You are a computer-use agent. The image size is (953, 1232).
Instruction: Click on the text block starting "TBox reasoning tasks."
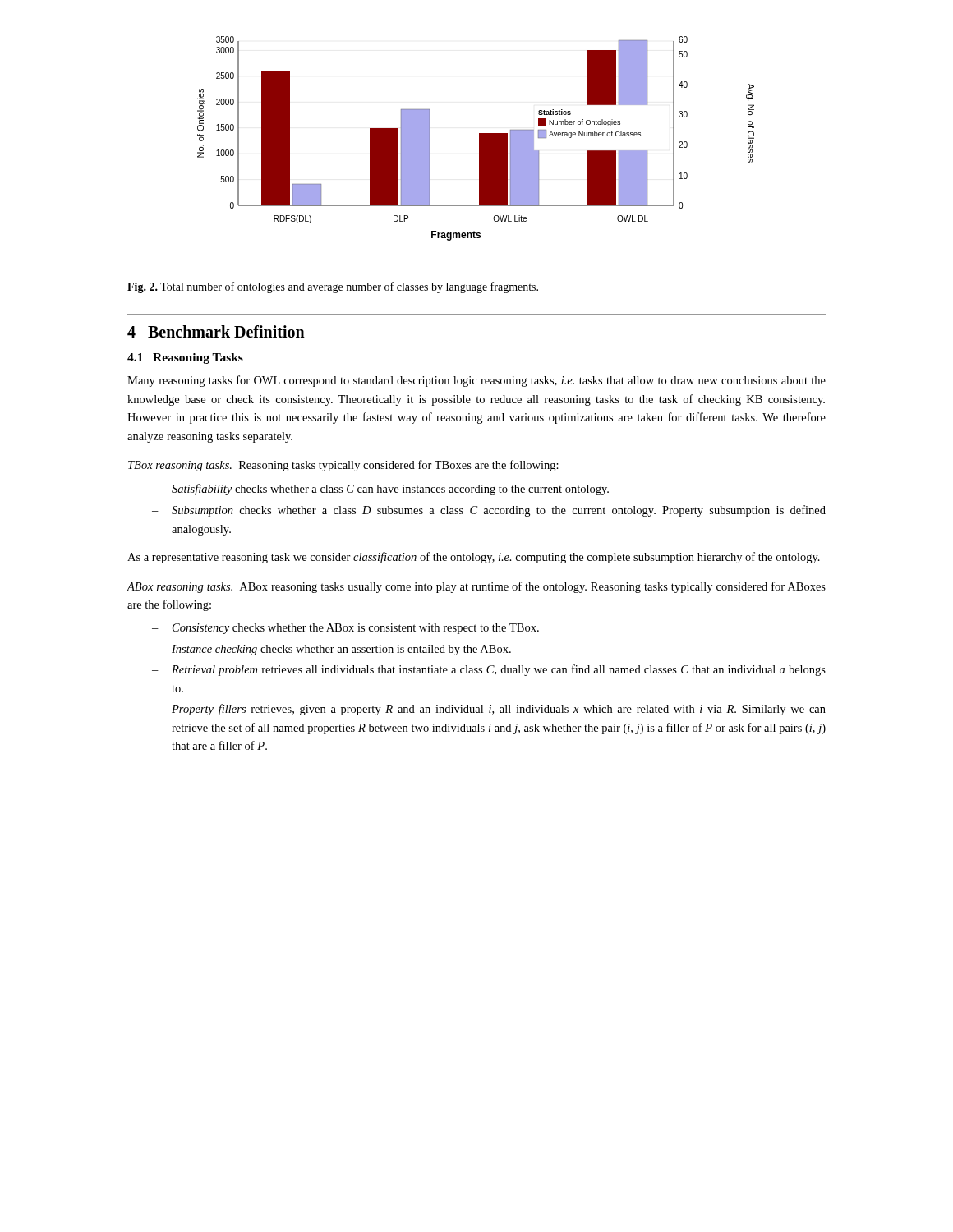click(343, 465)
